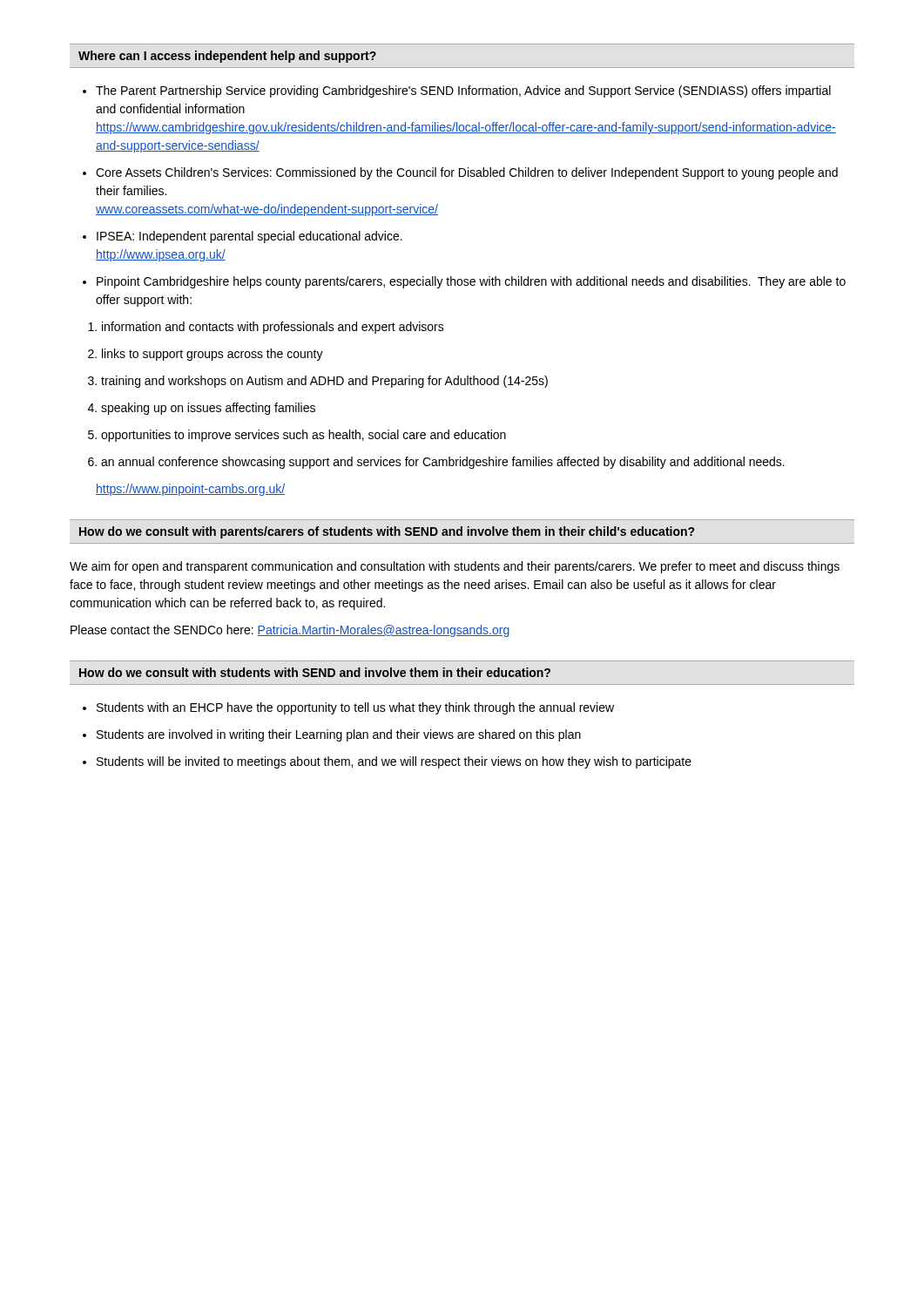Navigate to the text starting "links to support groups across the"
The width and height of the screenshot is (924, 1307).
click(x=212, y=354)
